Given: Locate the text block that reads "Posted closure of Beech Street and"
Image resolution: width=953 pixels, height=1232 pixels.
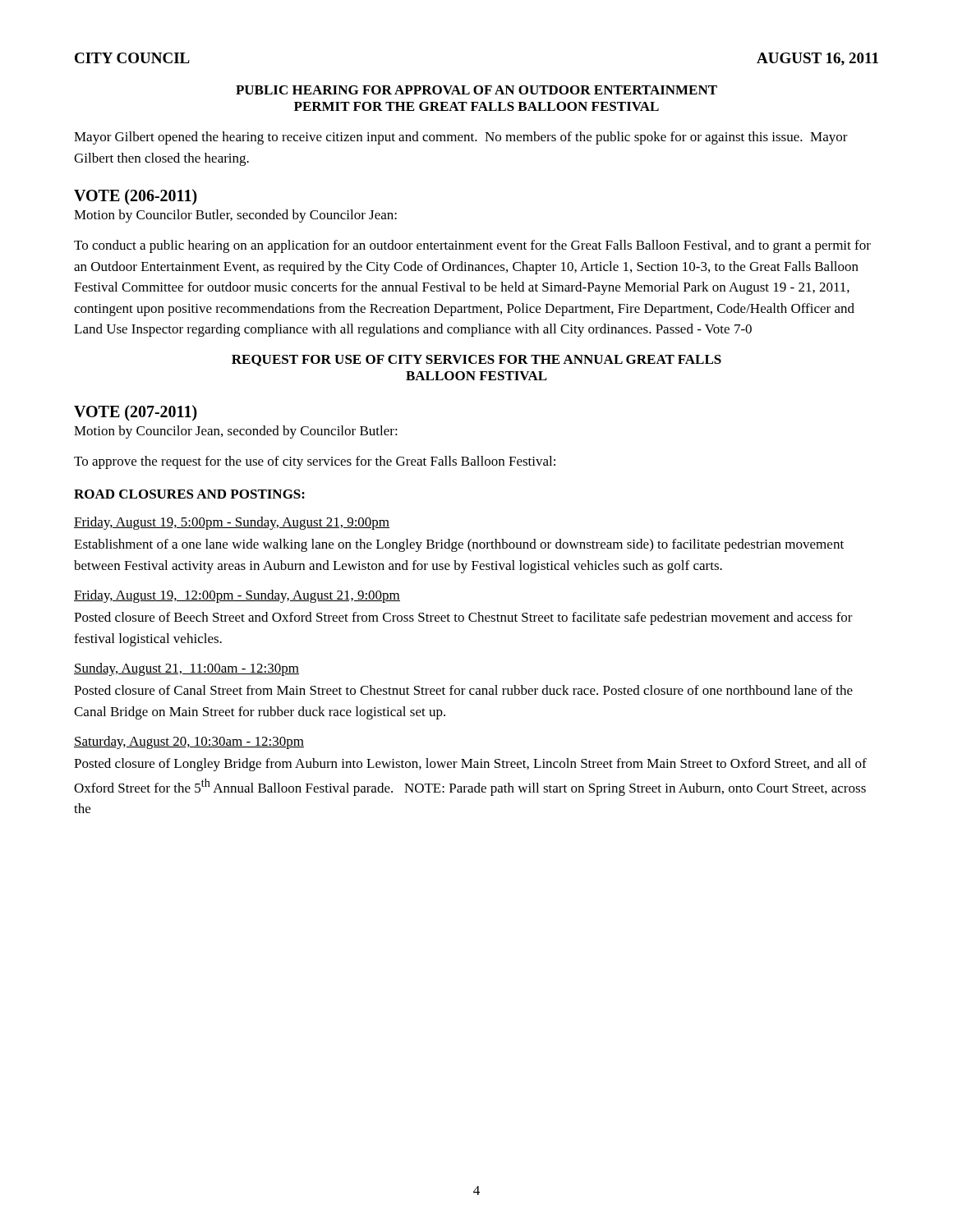Looking at the screenshot, I should (463, 628).
